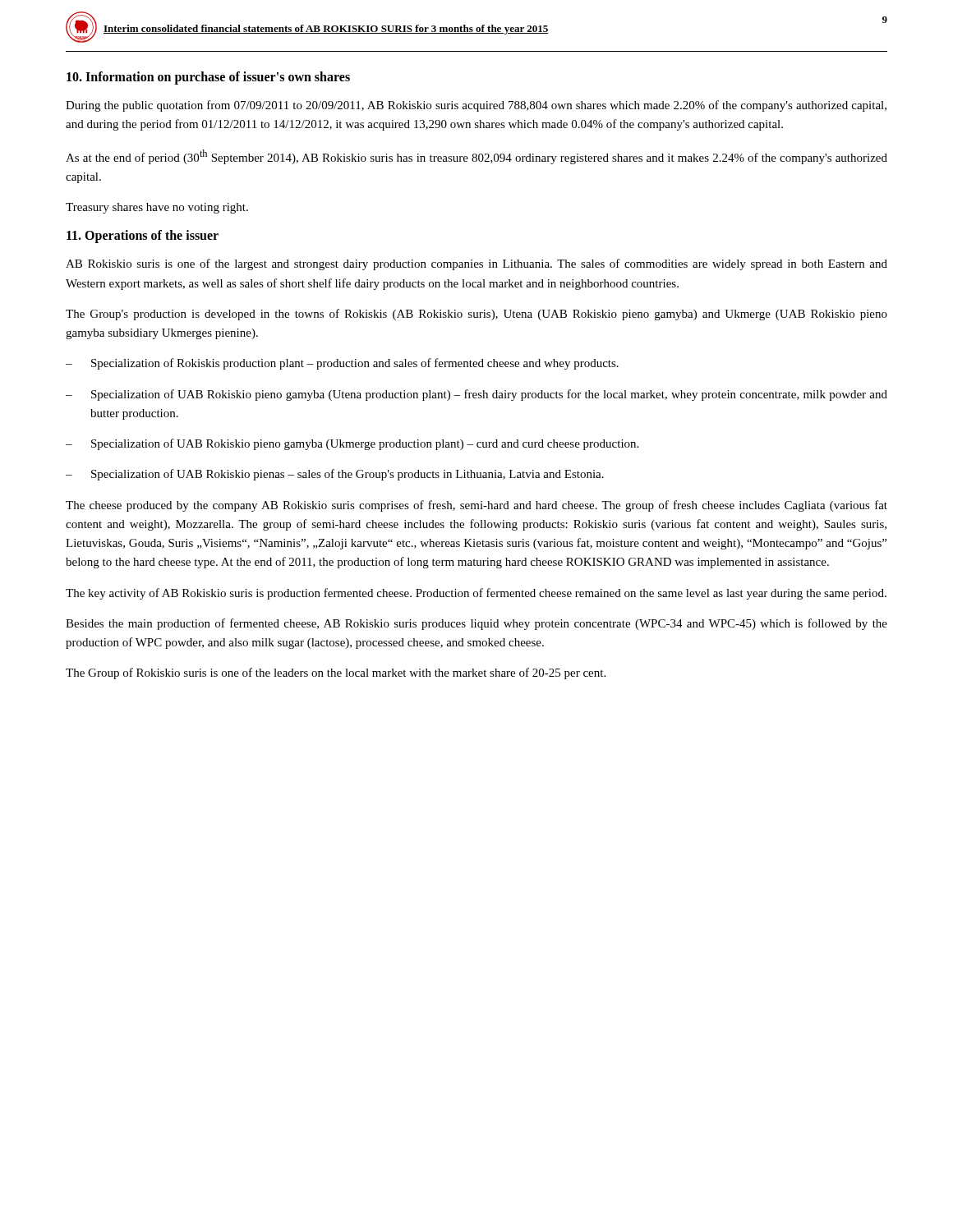Select the text block starting "Specialization of Rokiskis production plant – production and"
The height and width of the screenshot is (1232, 953).
pos(355,363)
